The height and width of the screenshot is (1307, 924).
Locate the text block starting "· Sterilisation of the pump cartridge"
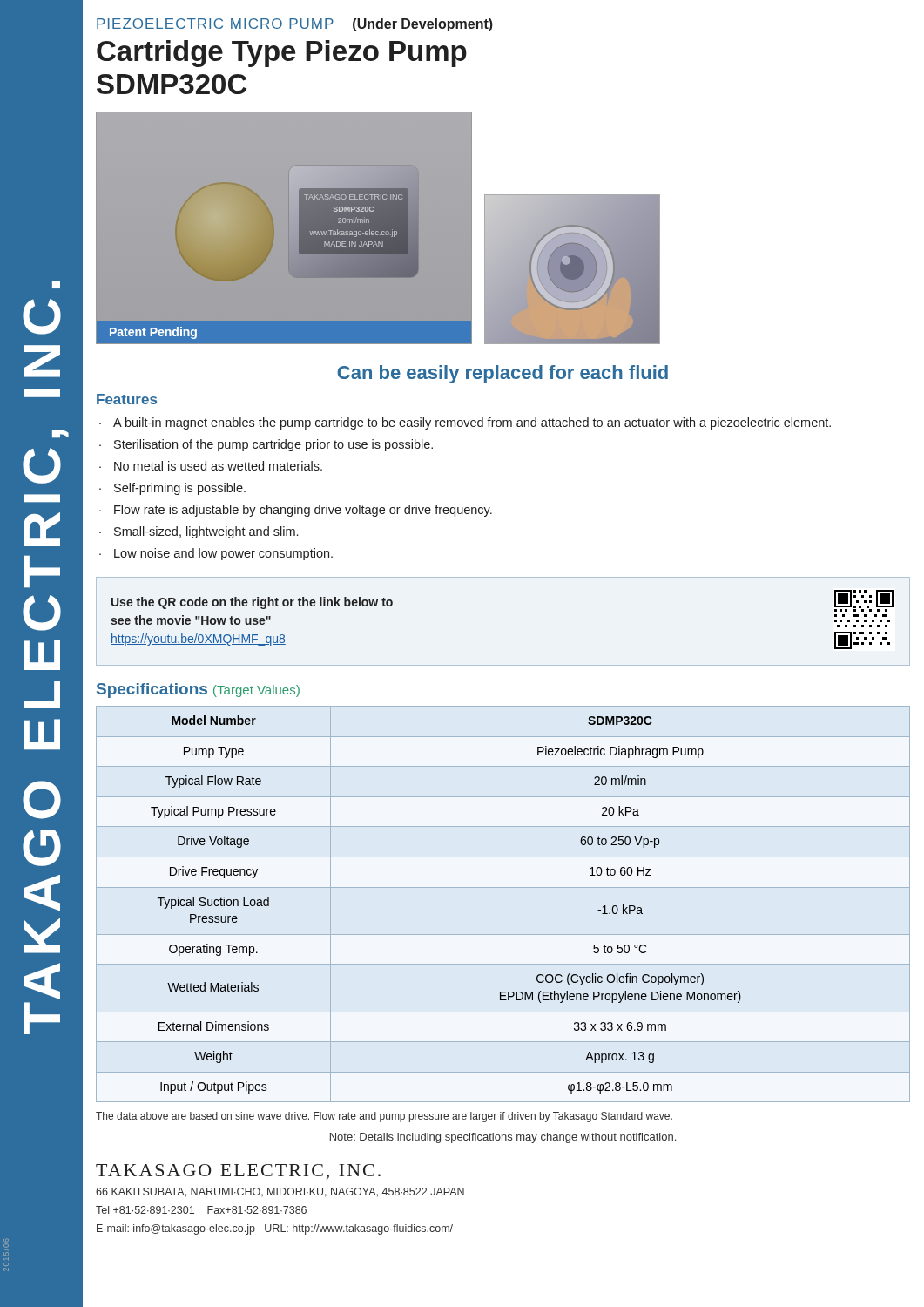point(266,445)
